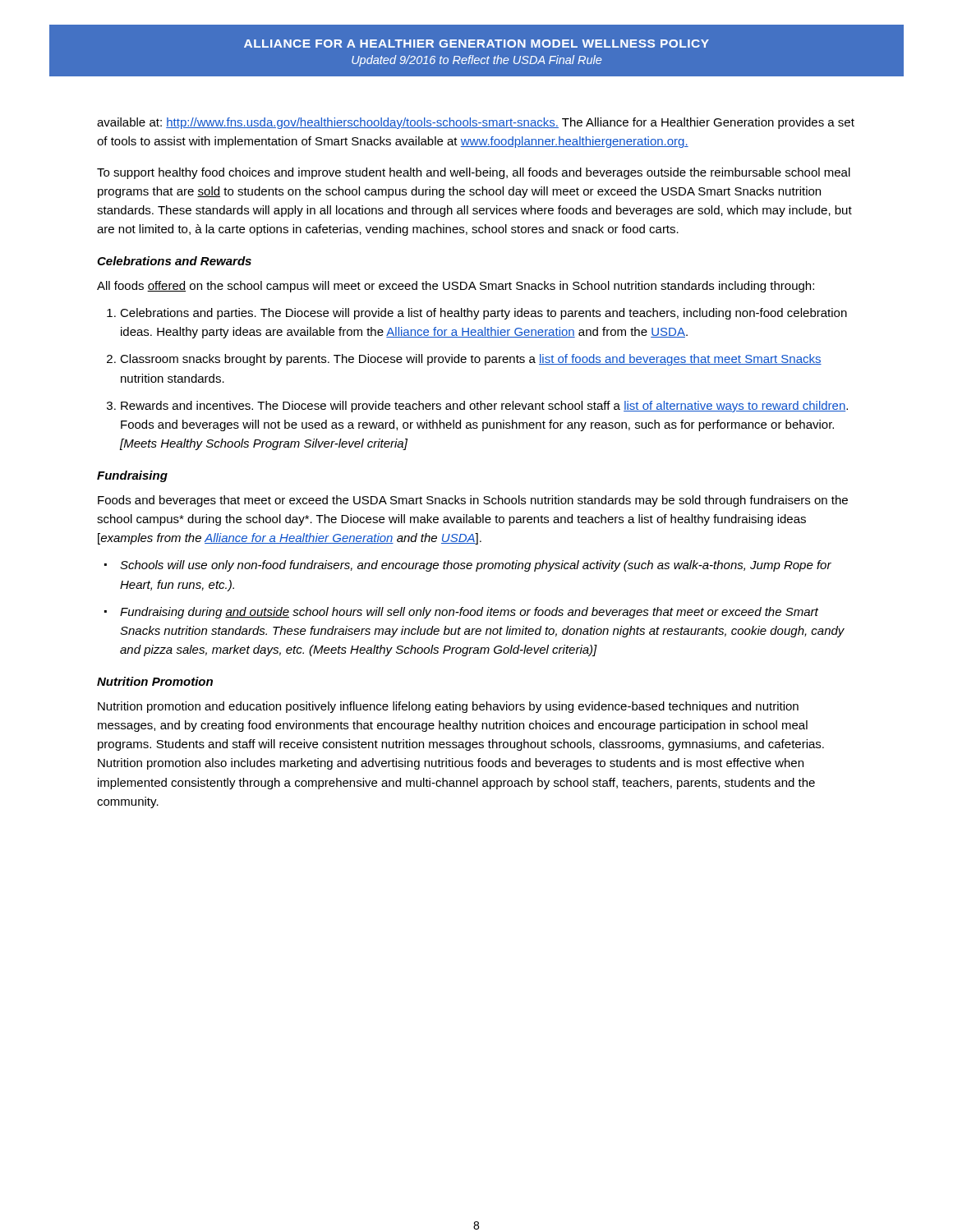Click on the text starting "Celebrations and Rewards"
The image size is (953, 1232).
pyautogui.click(x=174, y=260)
